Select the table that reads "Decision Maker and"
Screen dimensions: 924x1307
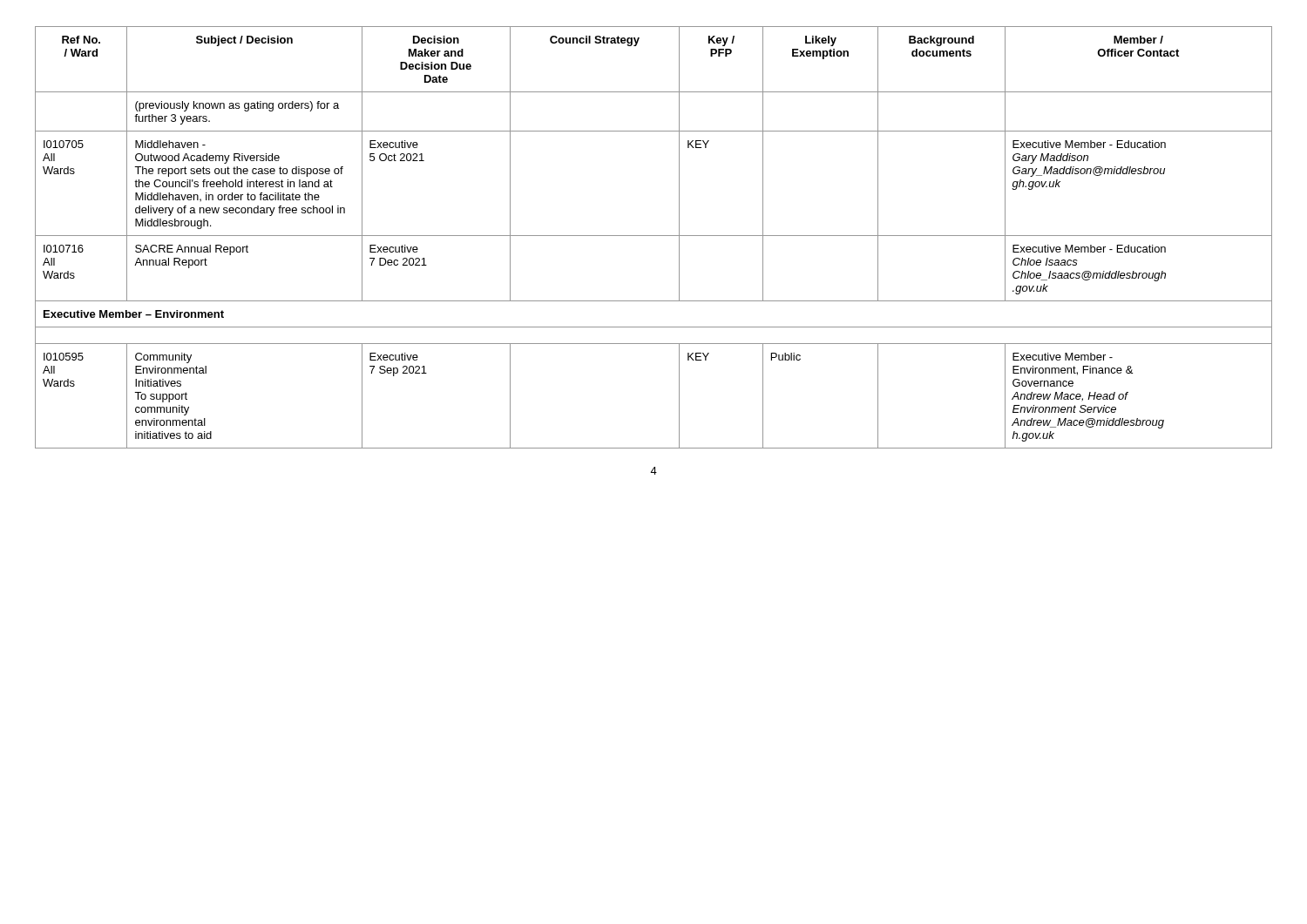pos(654,237)
